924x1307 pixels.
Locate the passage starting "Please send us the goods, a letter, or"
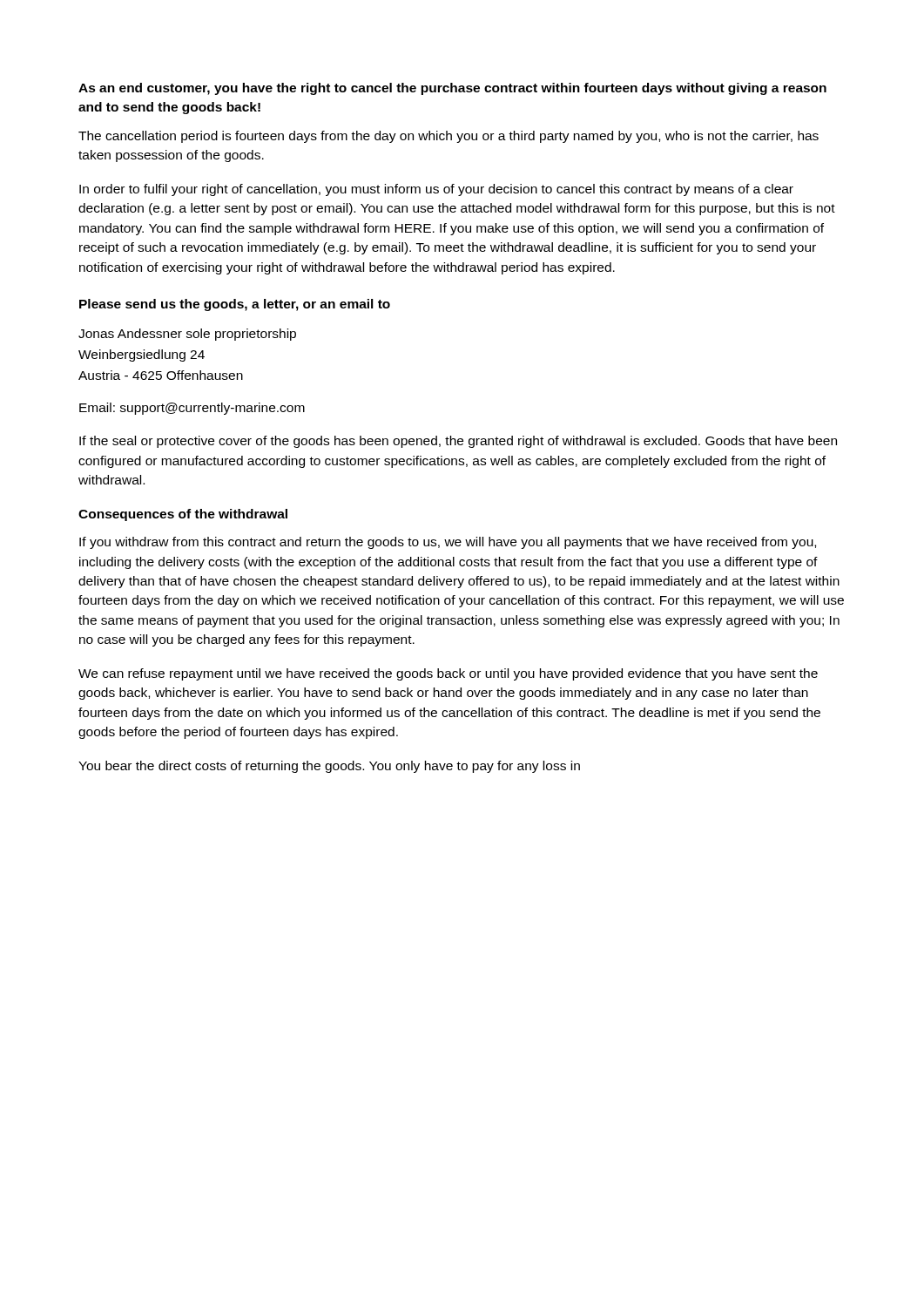234,304
